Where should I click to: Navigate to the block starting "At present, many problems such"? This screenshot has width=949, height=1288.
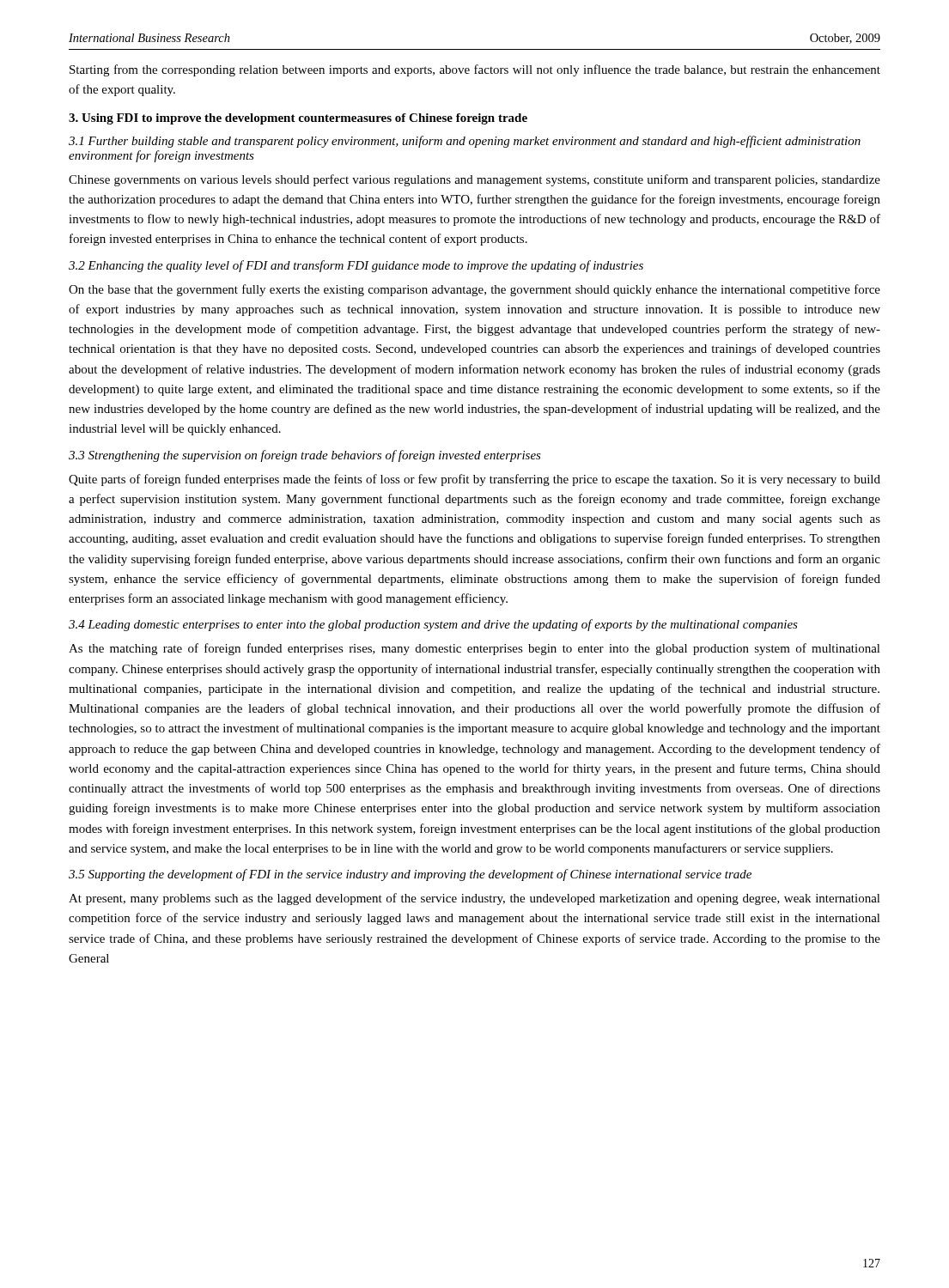[474, 928]
